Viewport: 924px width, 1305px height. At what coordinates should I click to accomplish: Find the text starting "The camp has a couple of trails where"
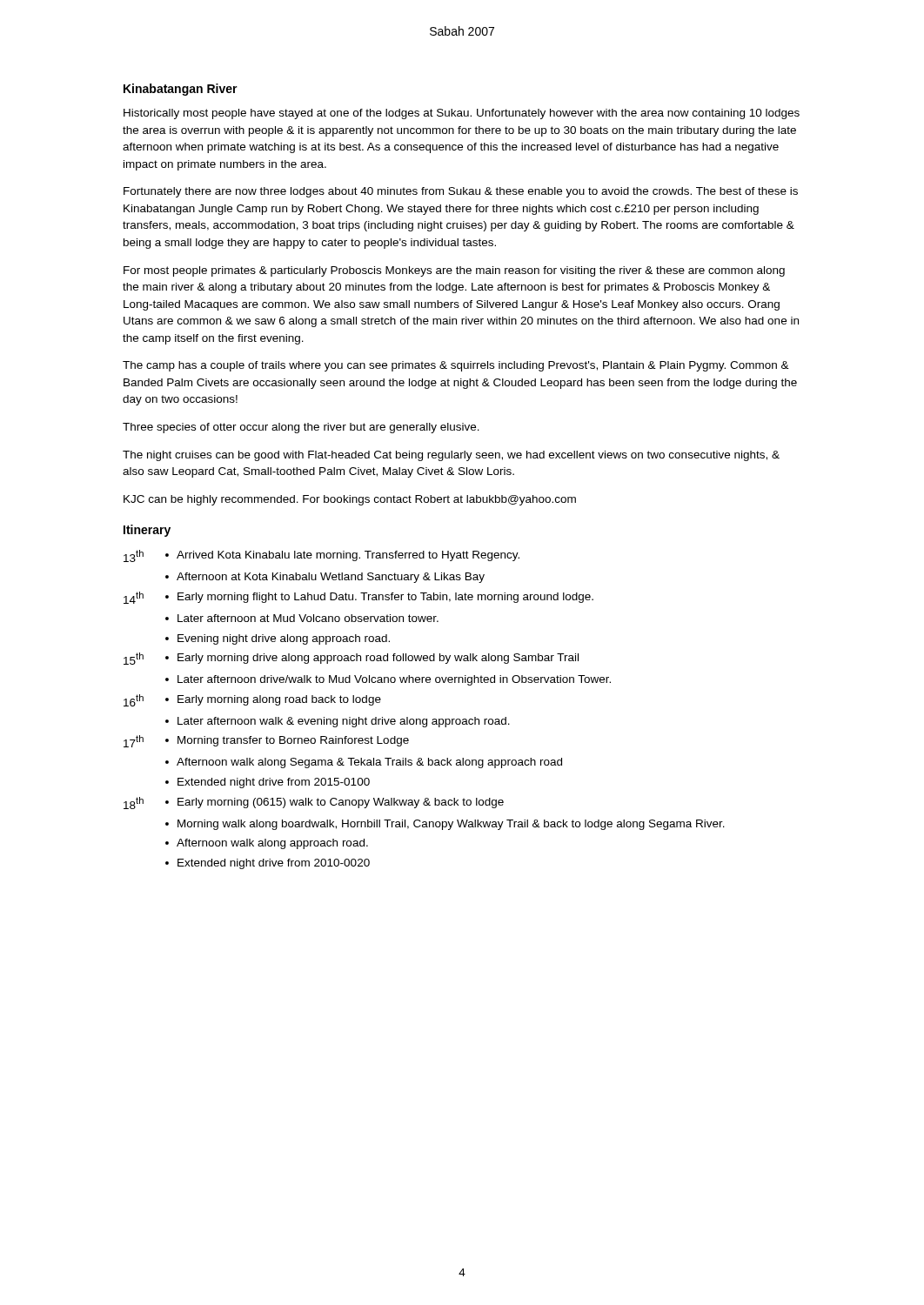coord(460,382)
